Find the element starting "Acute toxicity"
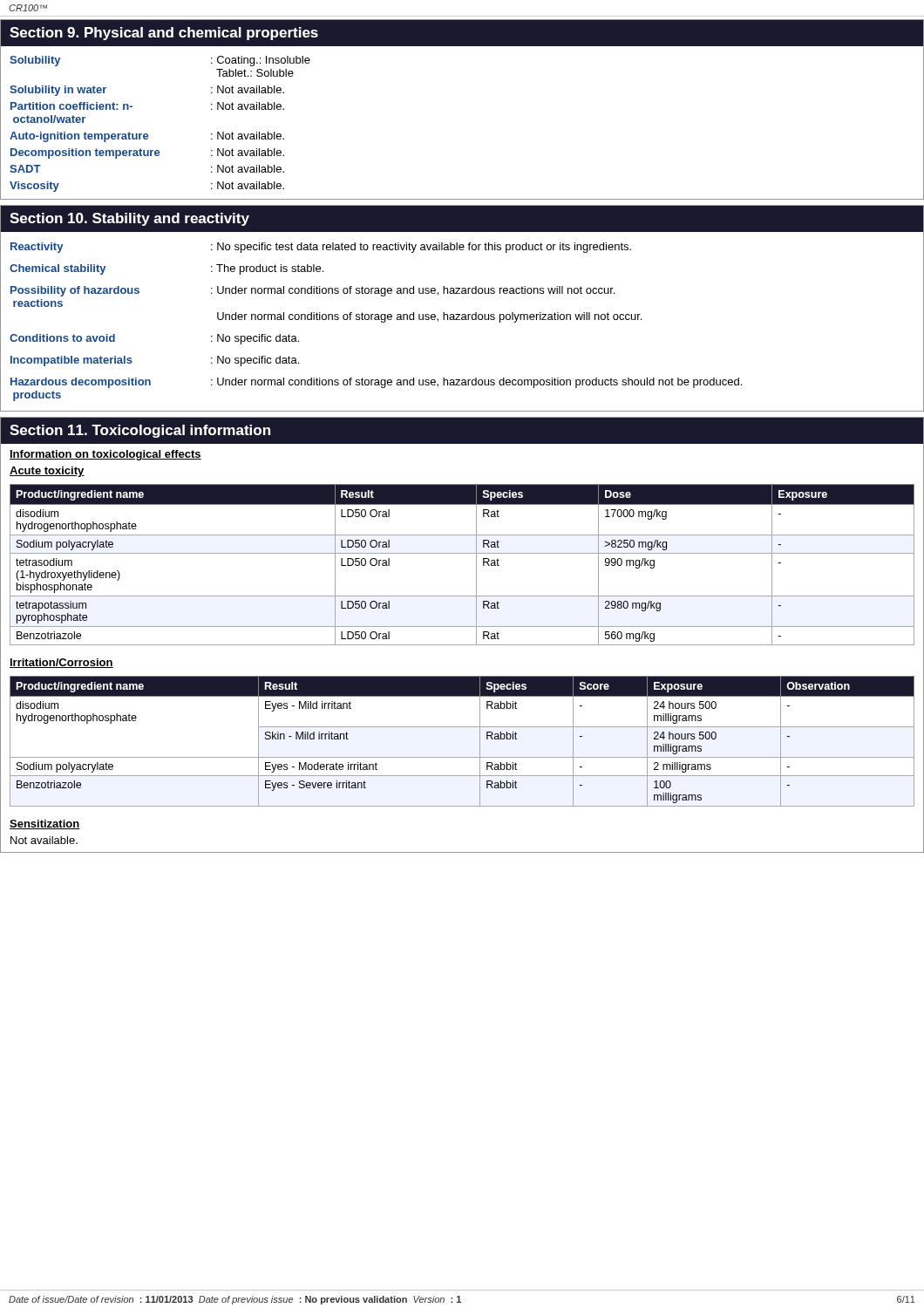The image size is (924, 1308). pyautogui.click(x=47, y=470)
